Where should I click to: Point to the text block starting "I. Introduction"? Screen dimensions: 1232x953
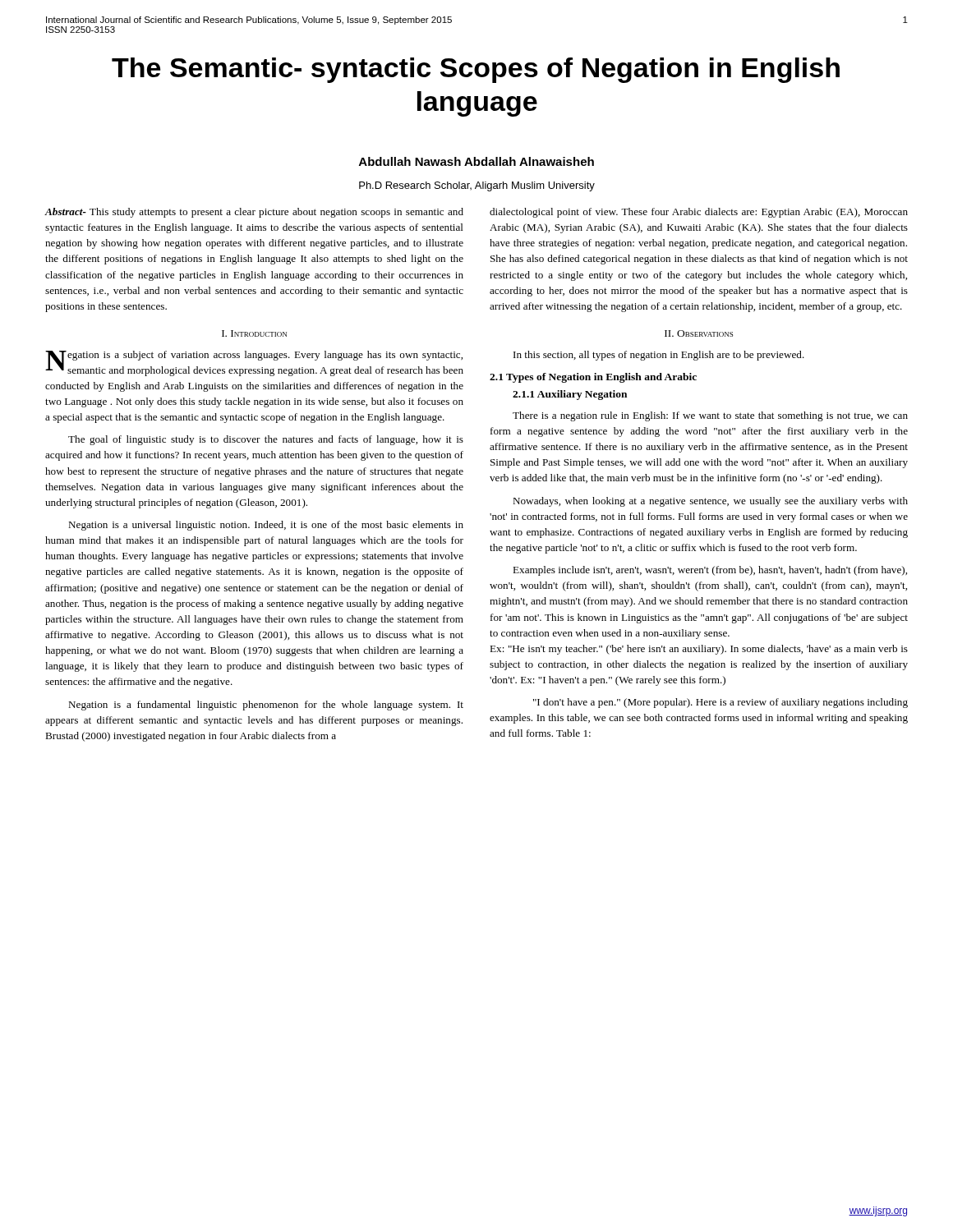[254, 333]
